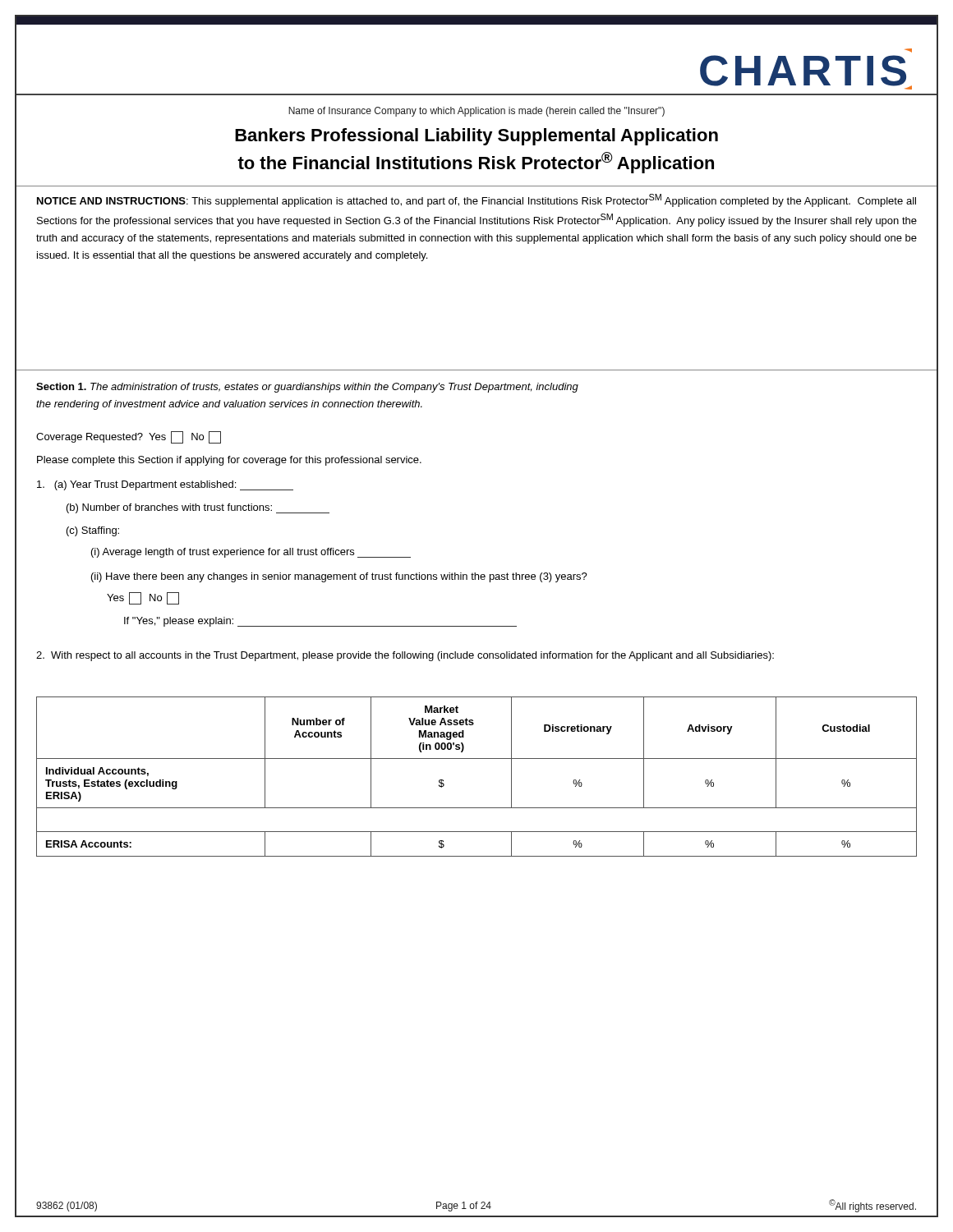Click the logo
This screenshot has height=1232, width=953.
(x=476, y=65)
